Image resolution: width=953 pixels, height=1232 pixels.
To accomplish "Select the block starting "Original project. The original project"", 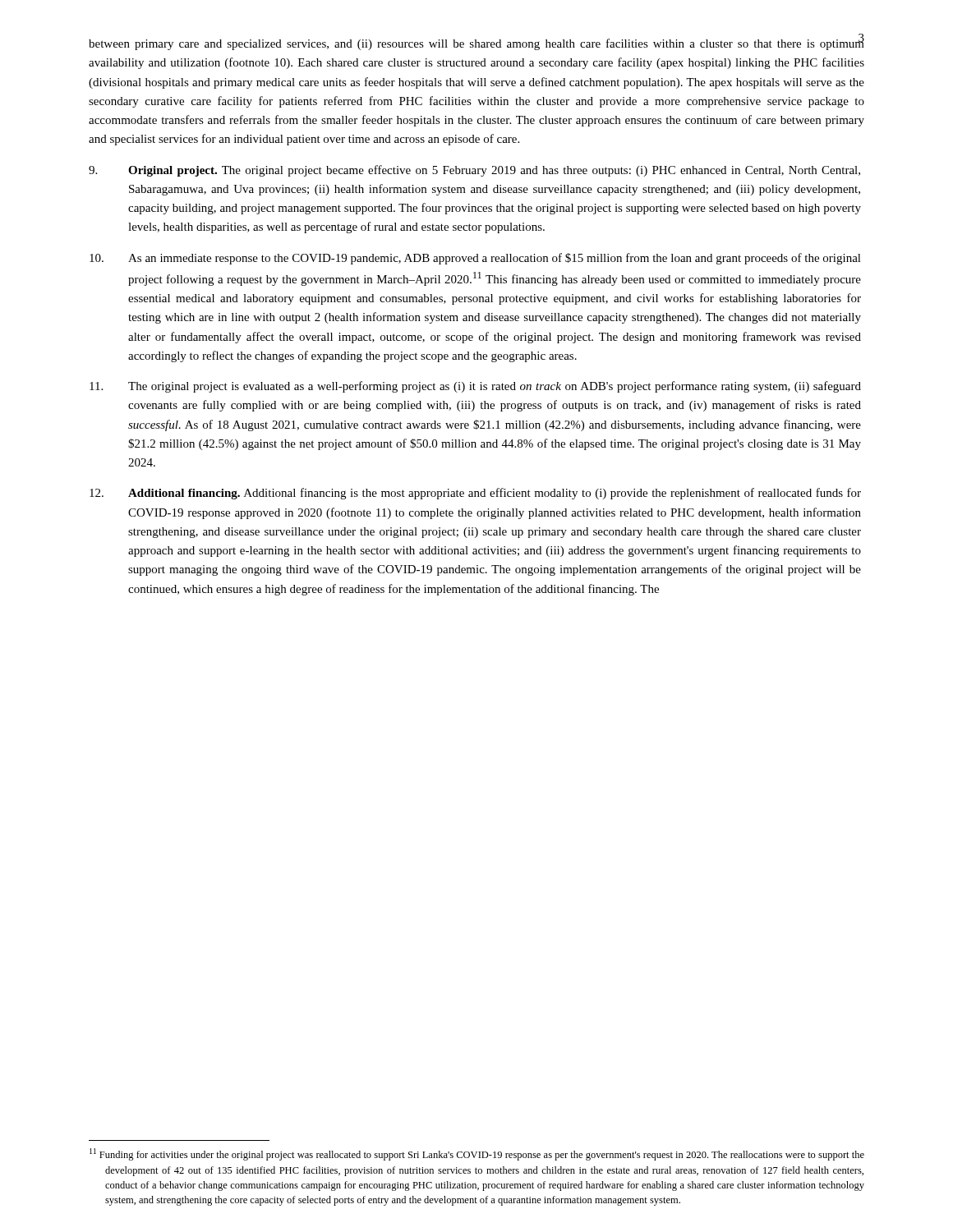I will [x=475, y=199].
